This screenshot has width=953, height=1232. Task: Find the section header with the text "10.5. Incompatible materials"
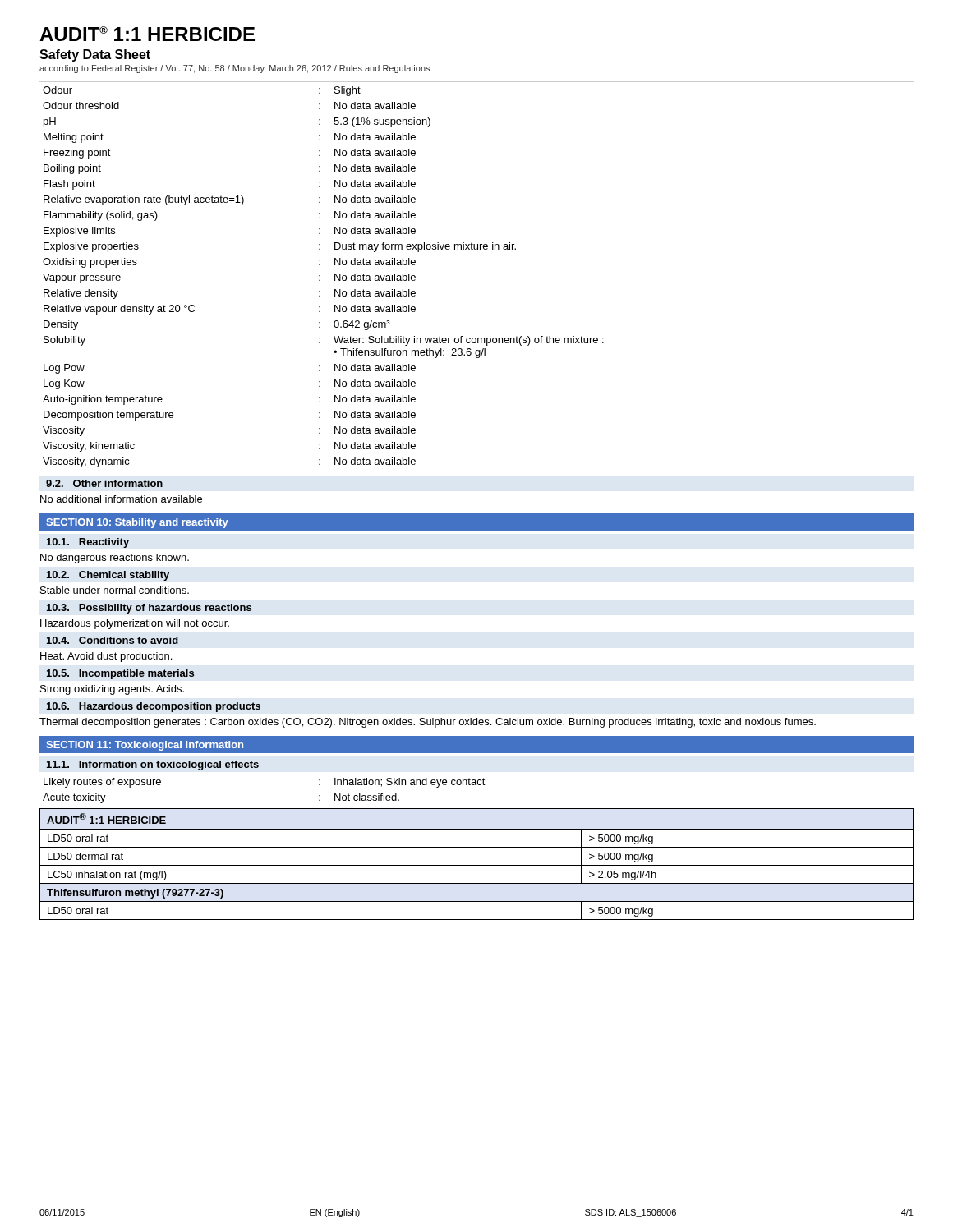coord(120,674)
